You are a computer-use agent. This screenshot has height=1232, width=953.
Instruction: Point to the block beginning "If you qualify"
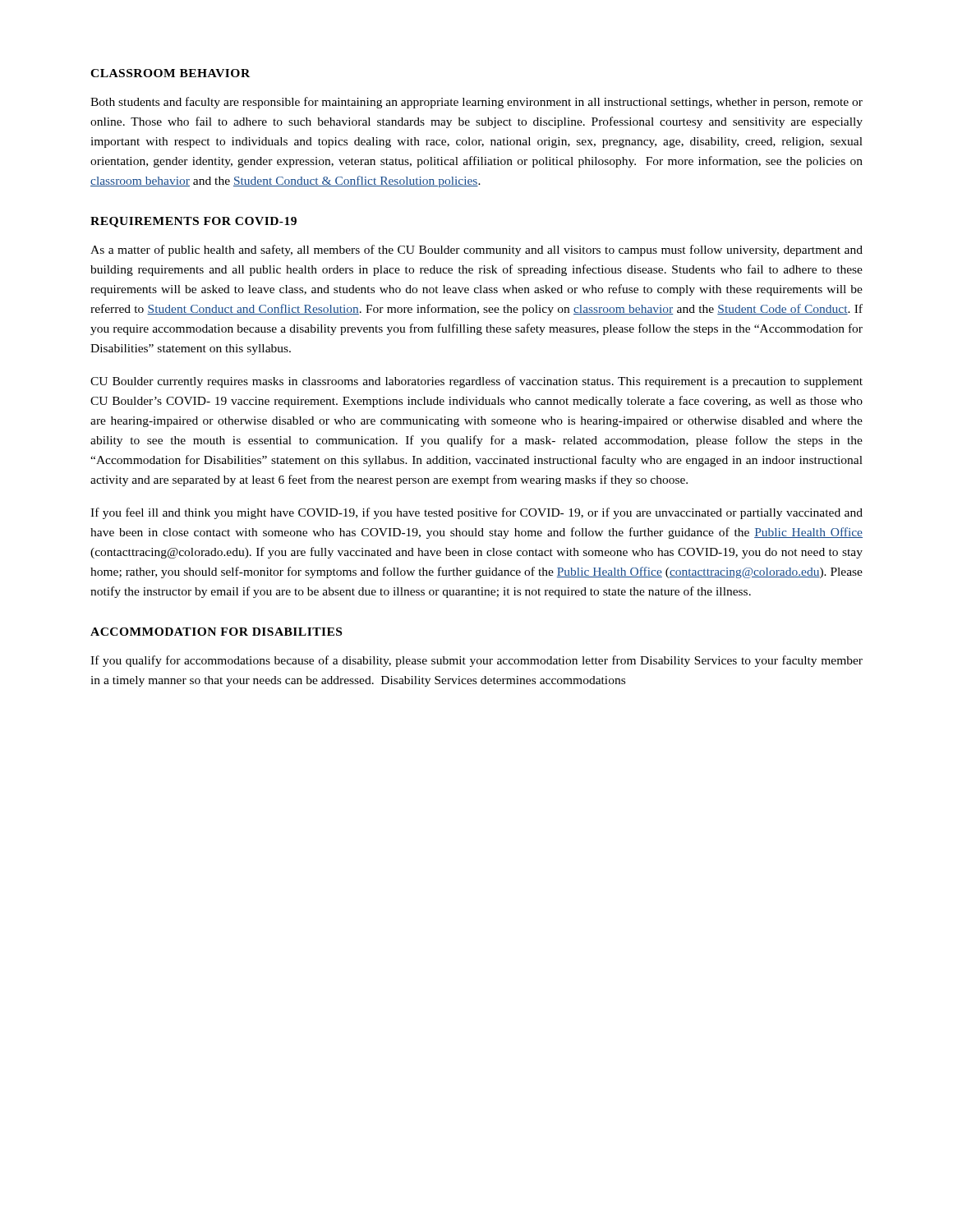[x=476, y=670]
